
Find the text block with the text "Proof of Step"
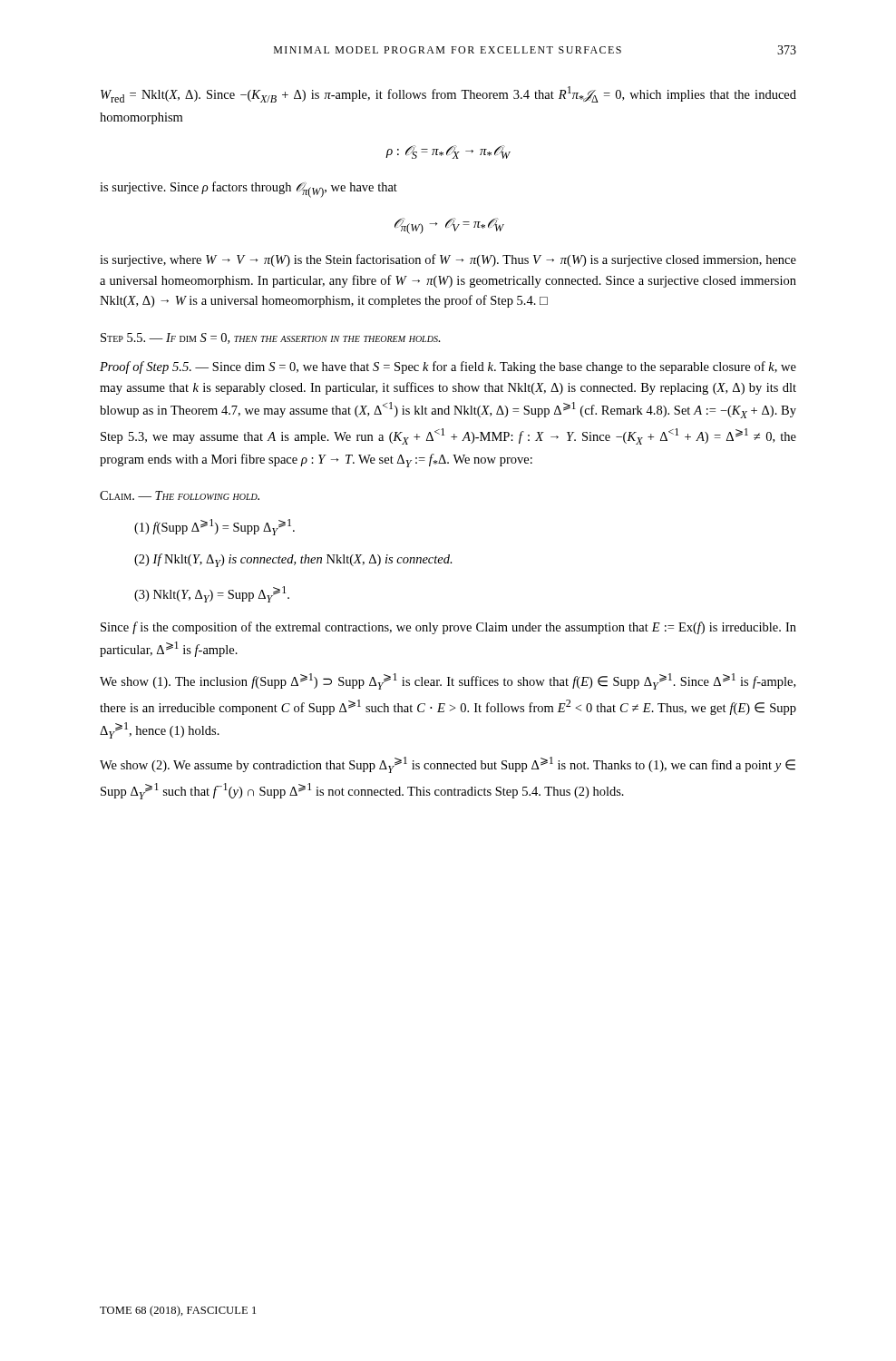point(448,414)
